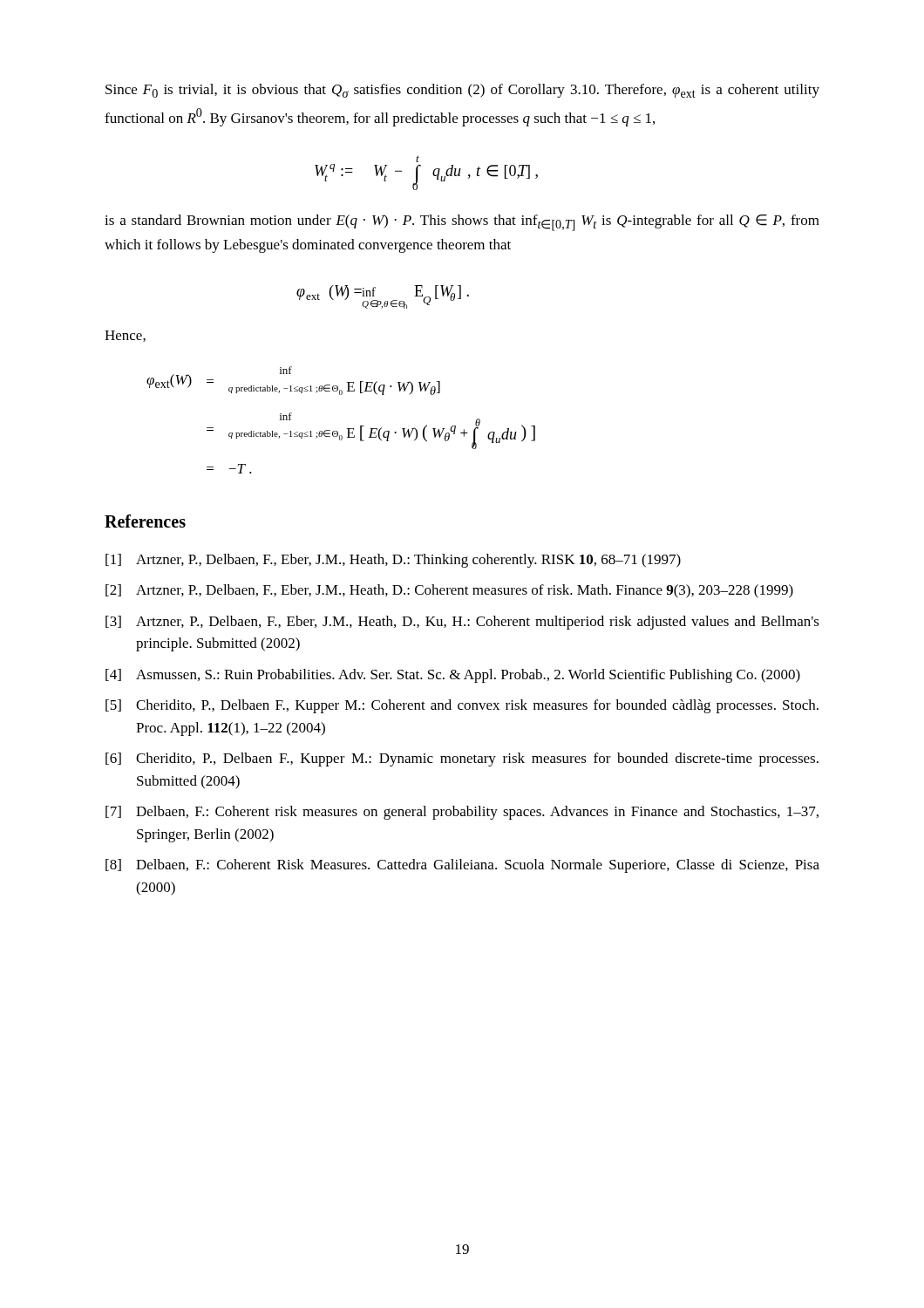Locate the passage starting "[5] Cheridito, P.,"

click(462, 717)
